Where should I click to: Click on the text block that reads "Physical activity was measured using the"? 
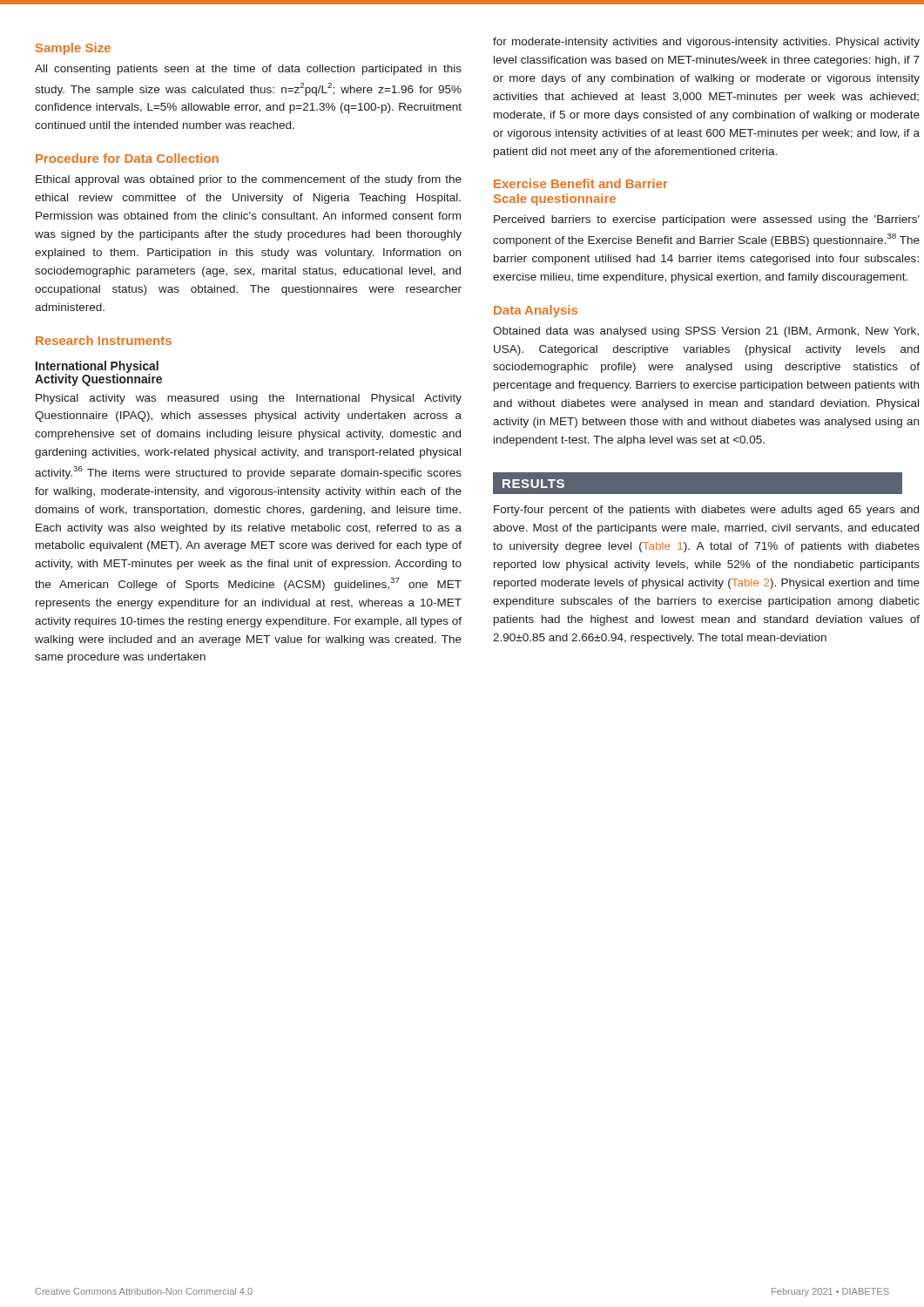(248, 528)
